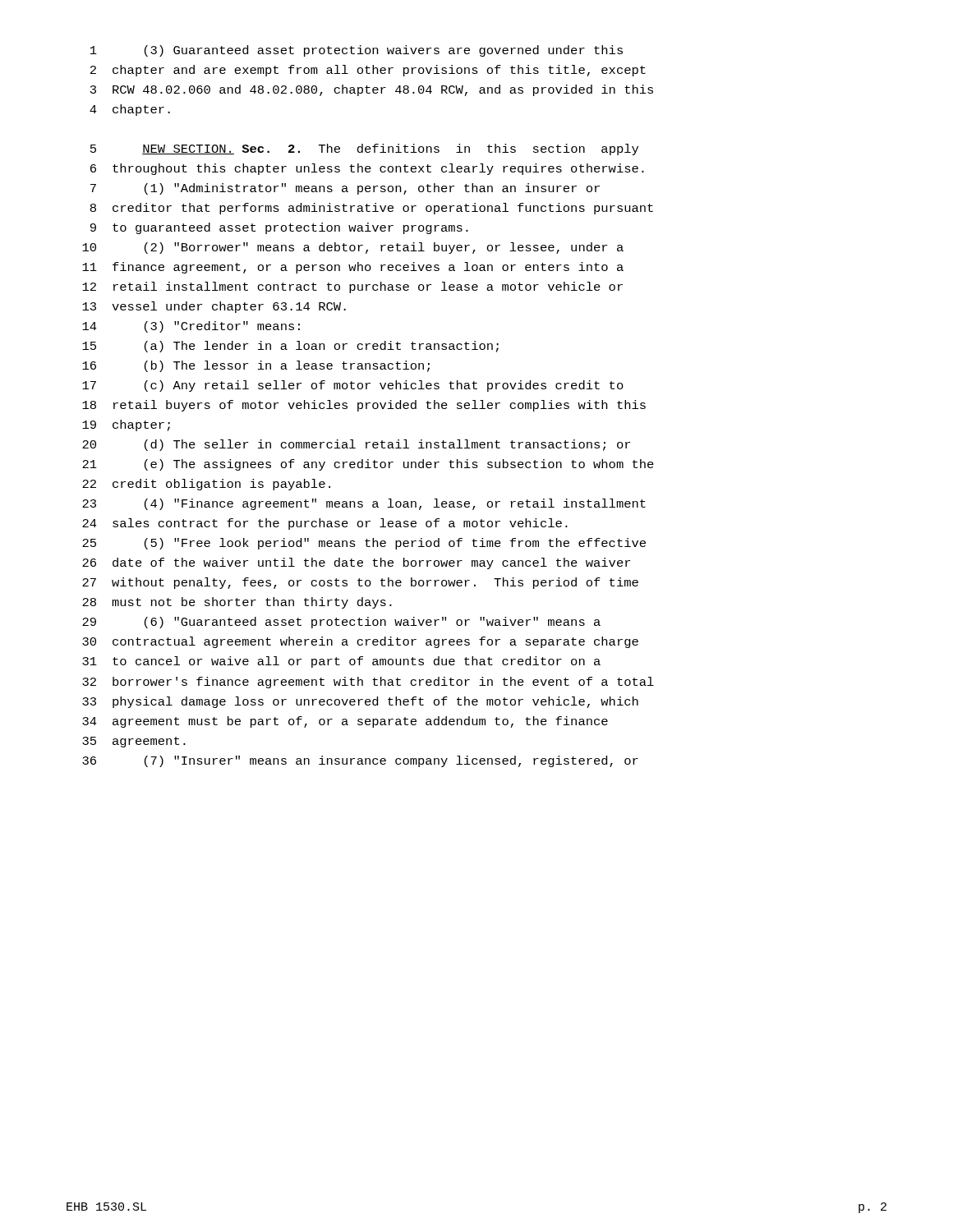
Task: Select the list item with the text "7 (1) "Administrator" means a person, other than"
Action: coord(476,209)
